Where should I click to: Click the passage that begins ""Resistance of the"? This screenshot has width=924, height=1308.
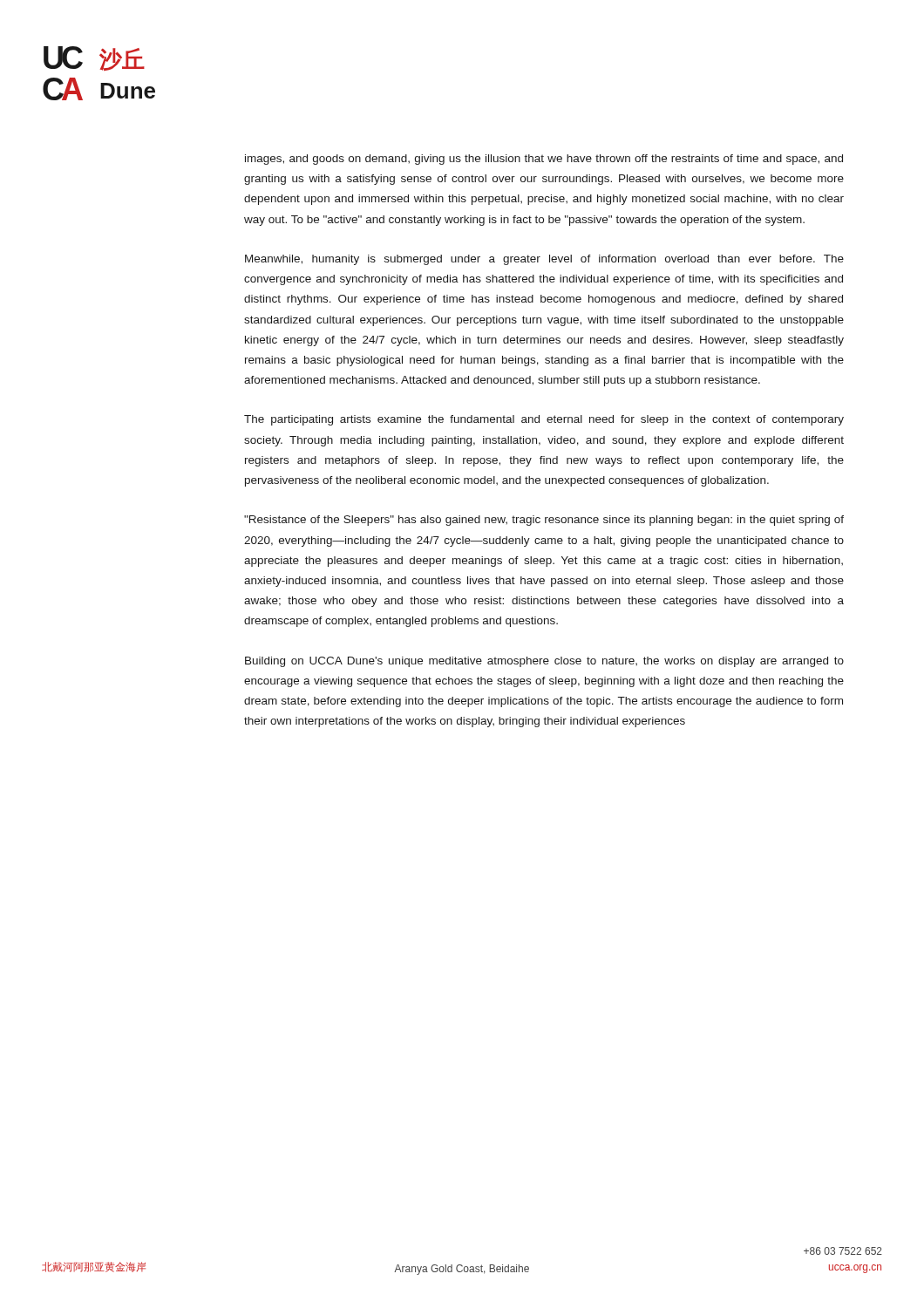tap(544, 570)
